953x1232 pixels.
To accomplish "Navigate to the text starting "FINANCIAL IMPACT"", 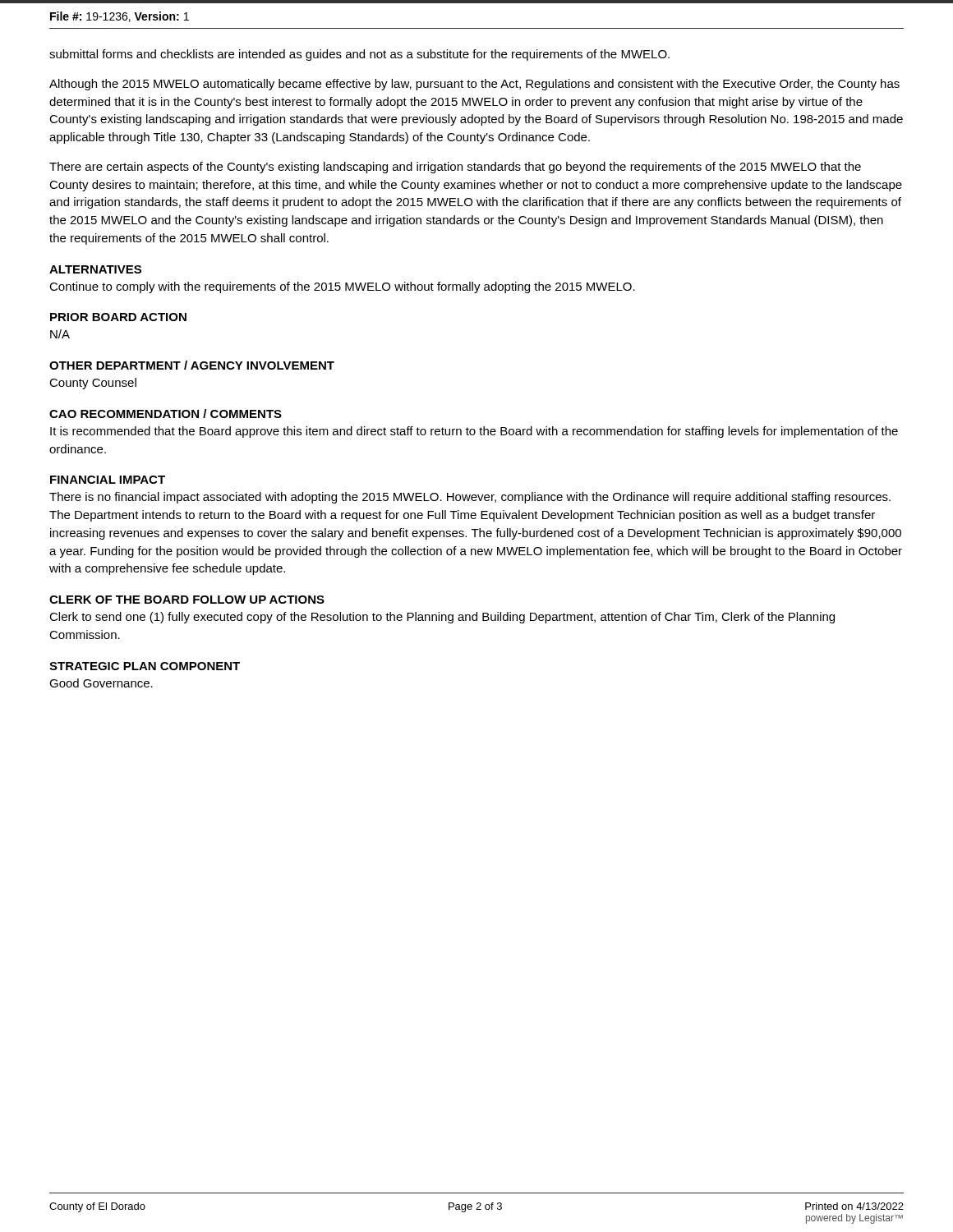I will coord(107,479).
